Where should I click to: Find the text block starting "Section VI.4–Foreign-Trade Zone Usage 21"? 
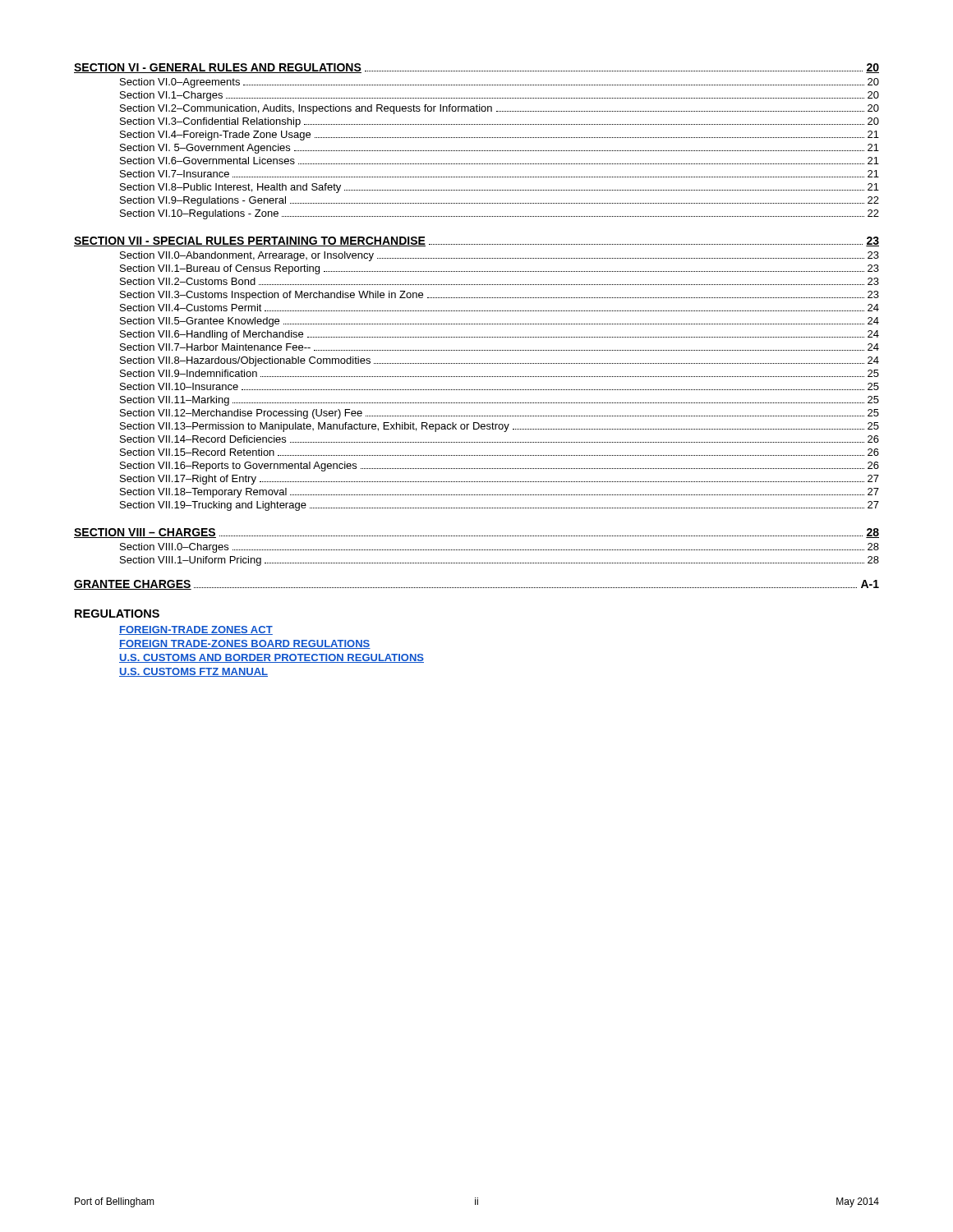tap(499, 134)
